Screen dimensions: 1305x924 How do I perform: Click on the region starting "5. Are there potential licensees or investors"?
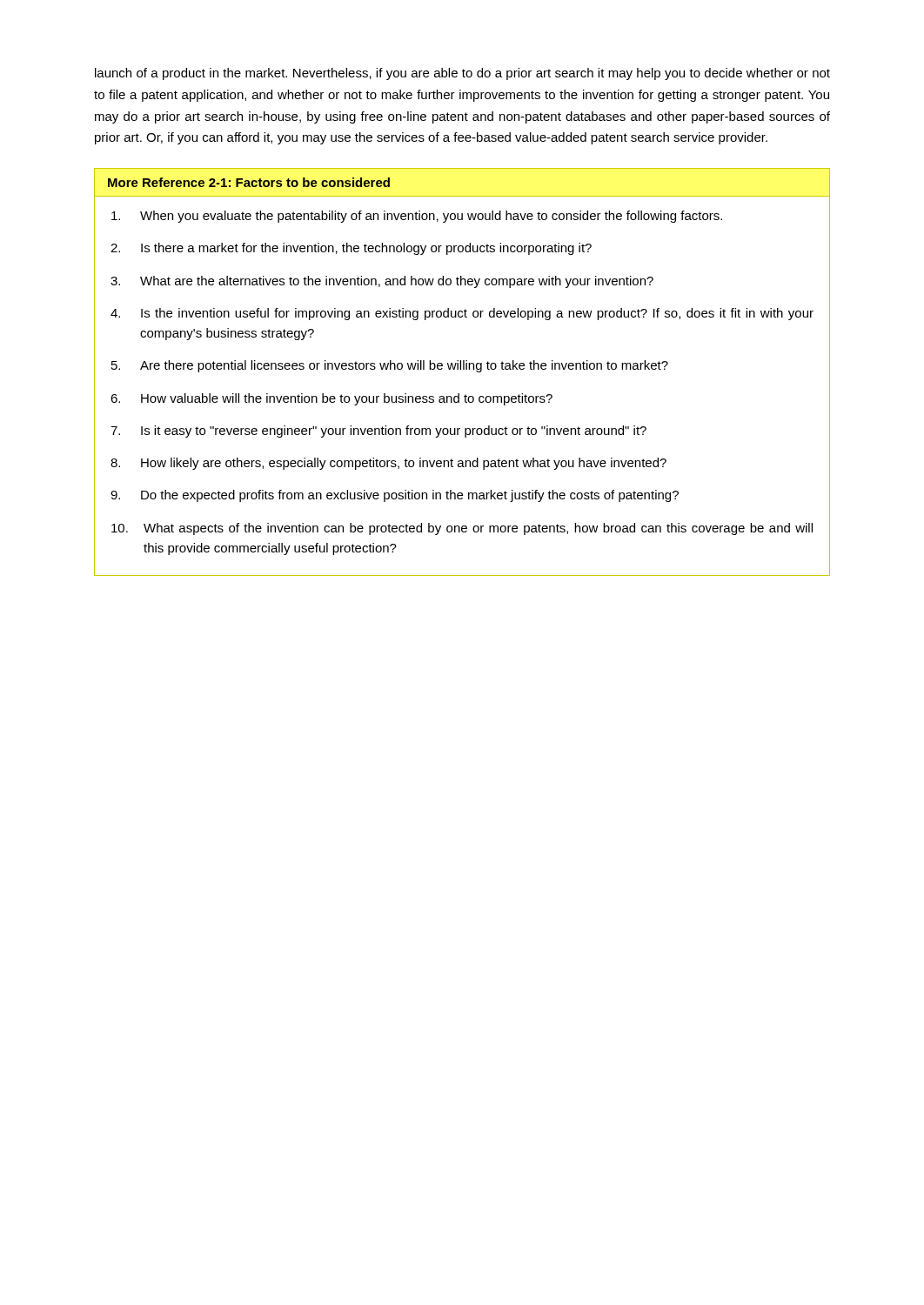click(x=462, y=365)
